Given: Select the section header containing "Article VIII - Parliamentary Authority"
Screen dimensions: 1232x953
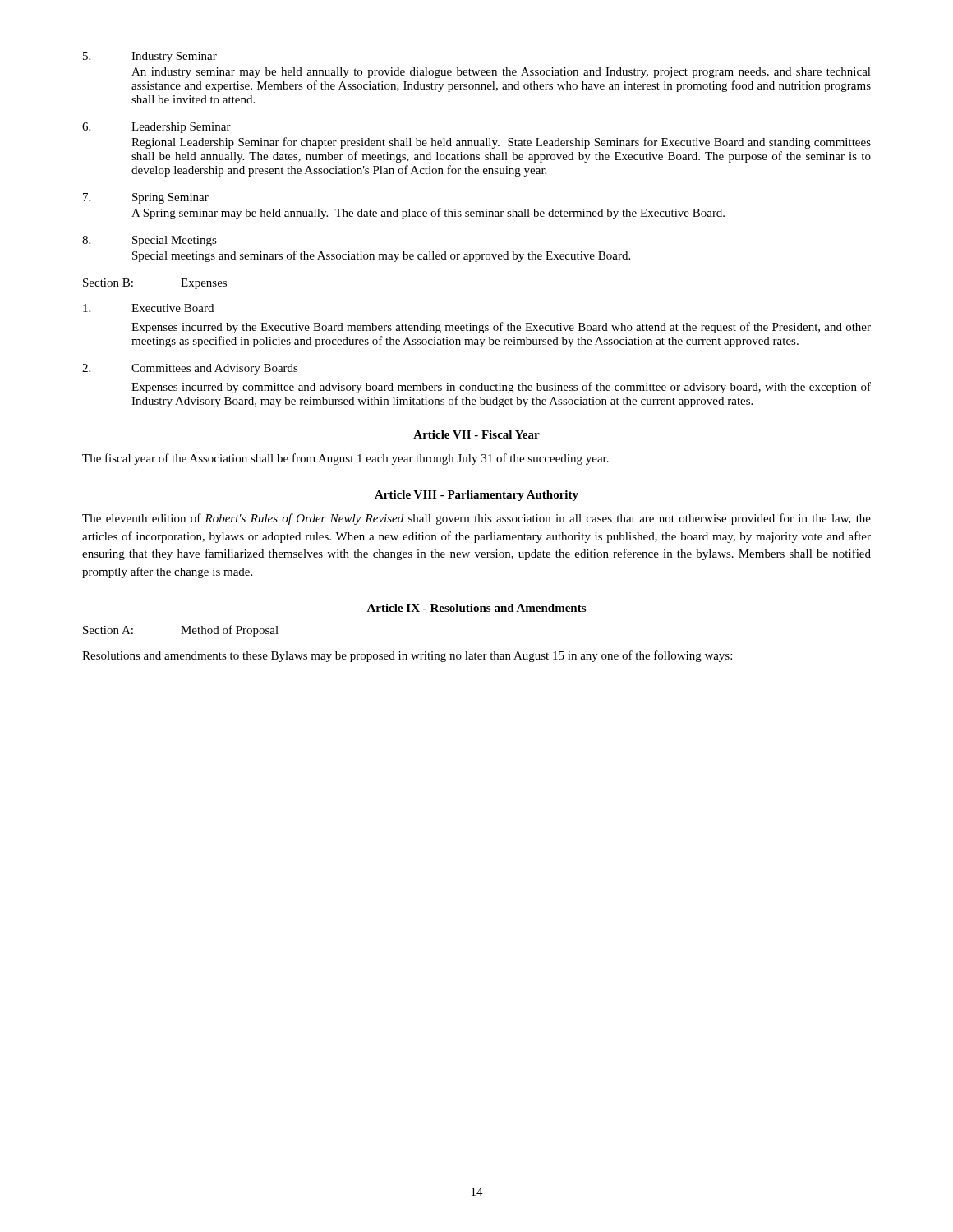Looking at the screenshot, I should [x=476, y=494].
